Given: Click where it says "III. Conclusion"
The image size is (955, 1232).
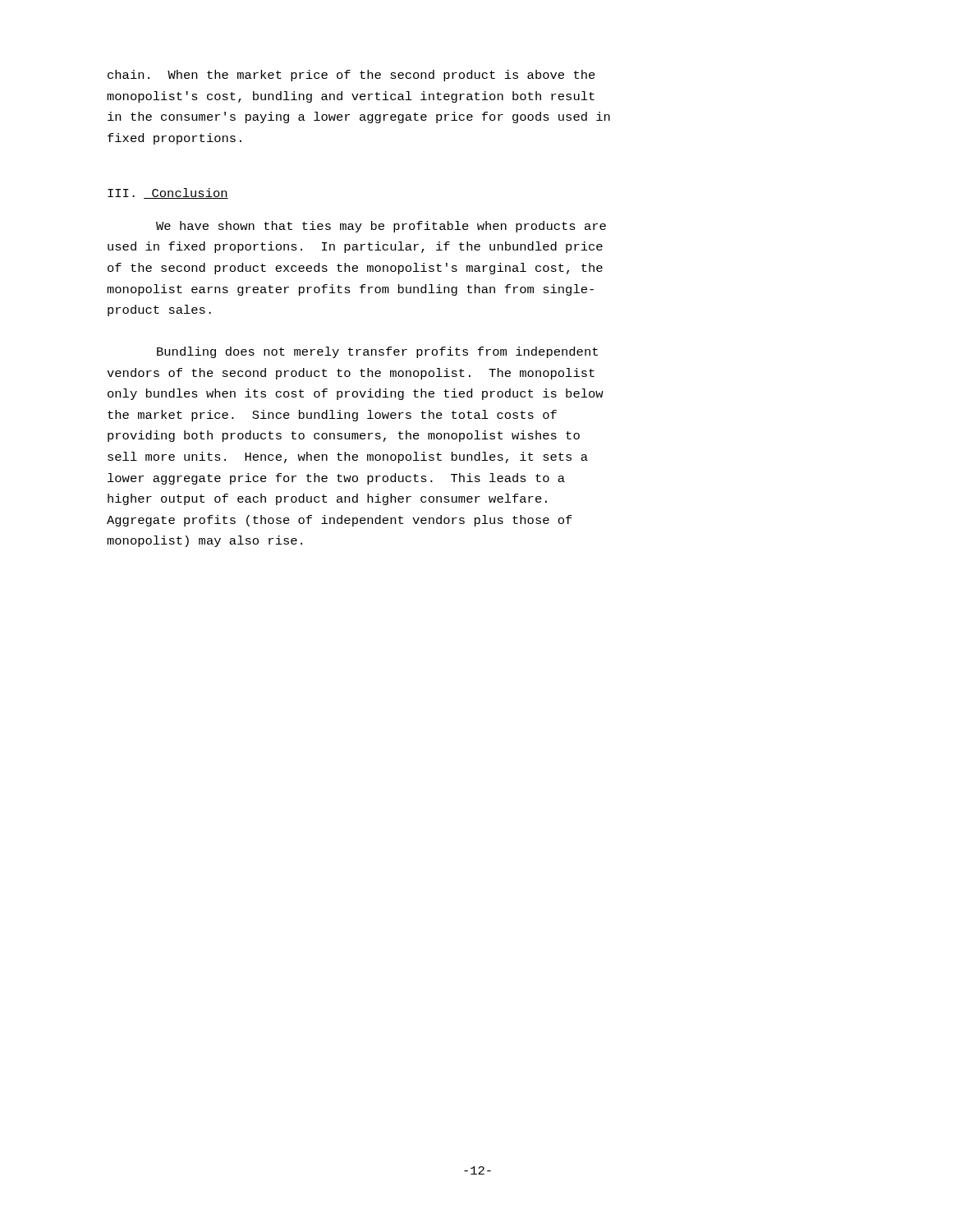Looking at the screenshot, I should (167, 195).
